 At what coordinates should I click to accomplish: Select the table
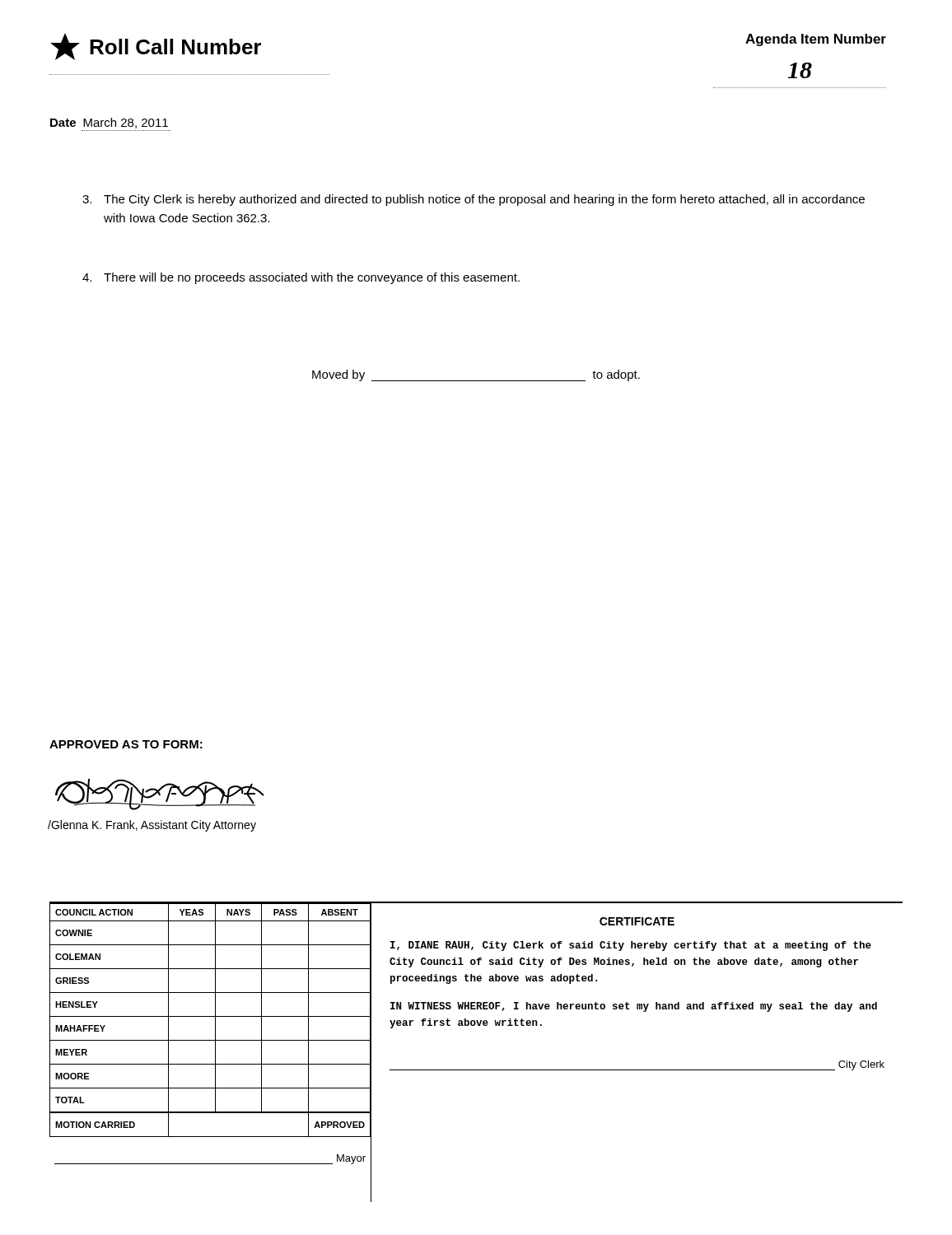[210, 1020]
